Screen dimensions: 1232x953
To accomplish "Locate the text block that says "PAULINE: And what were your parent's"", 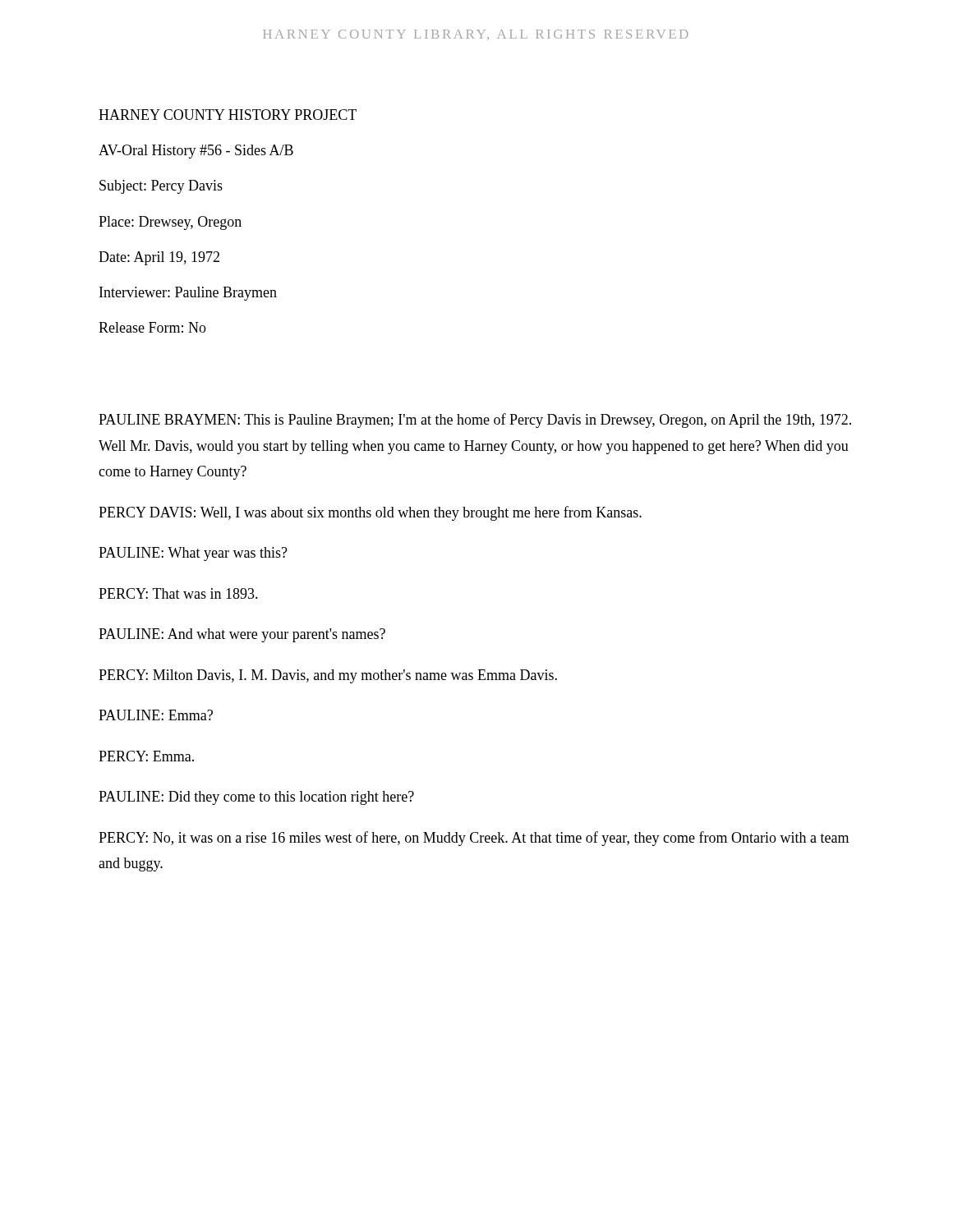I will pyautogui.click(x=242, y=635).
